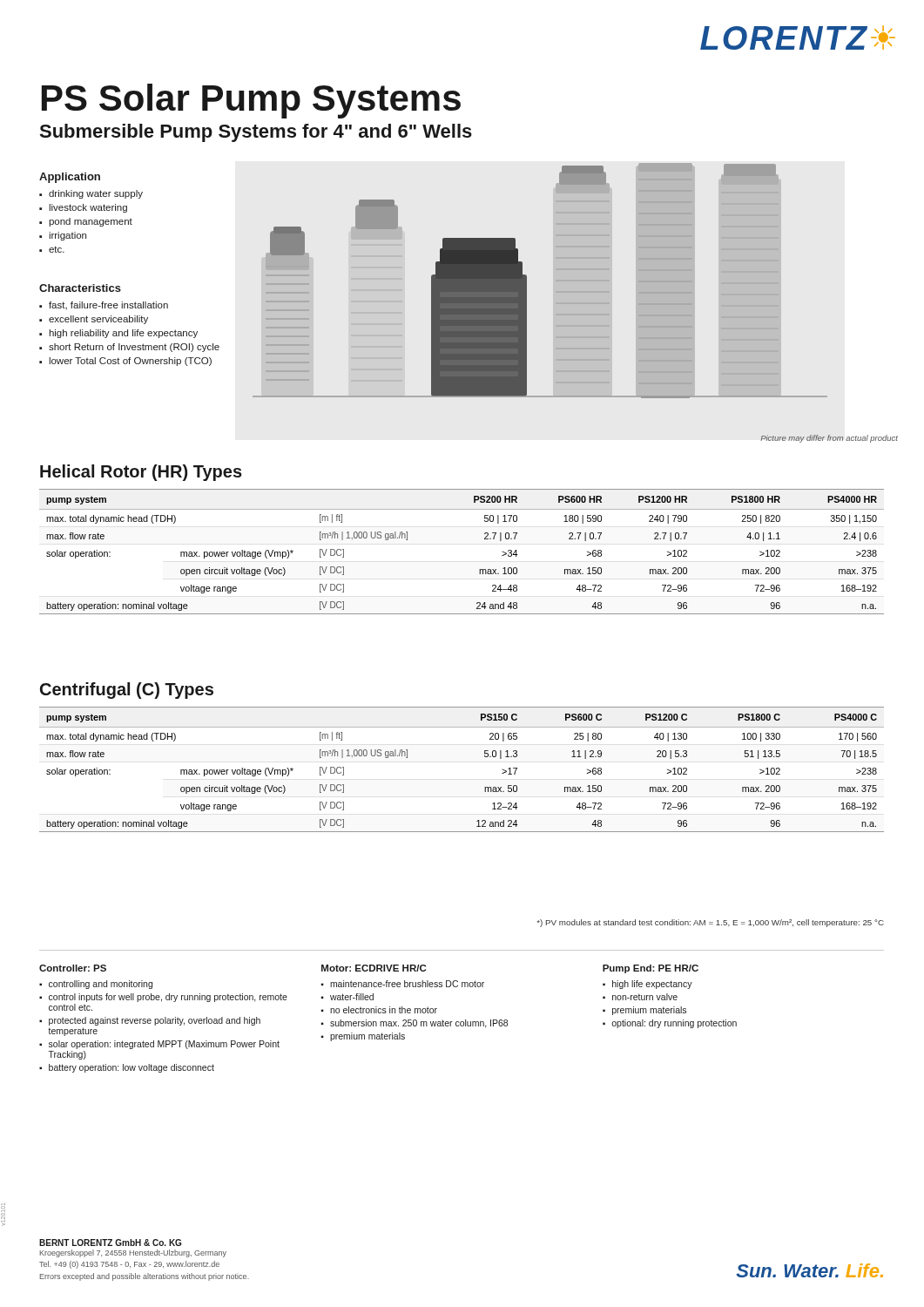Select the caption
Viewport: 924px width, 1307px height.
click(829, 438)
